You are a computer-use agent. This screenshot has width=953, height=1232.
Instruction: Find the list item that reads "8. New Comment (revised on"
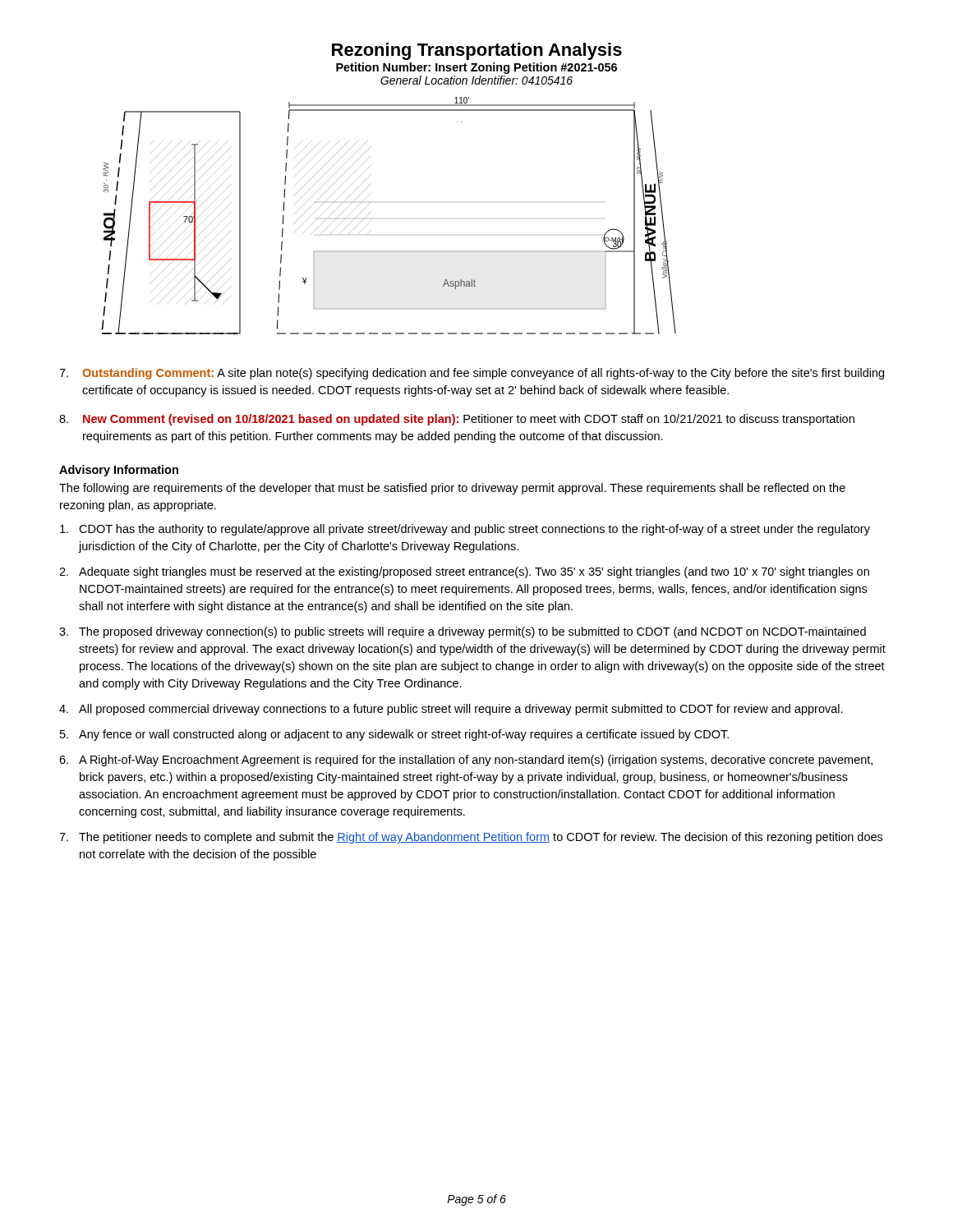476,428
